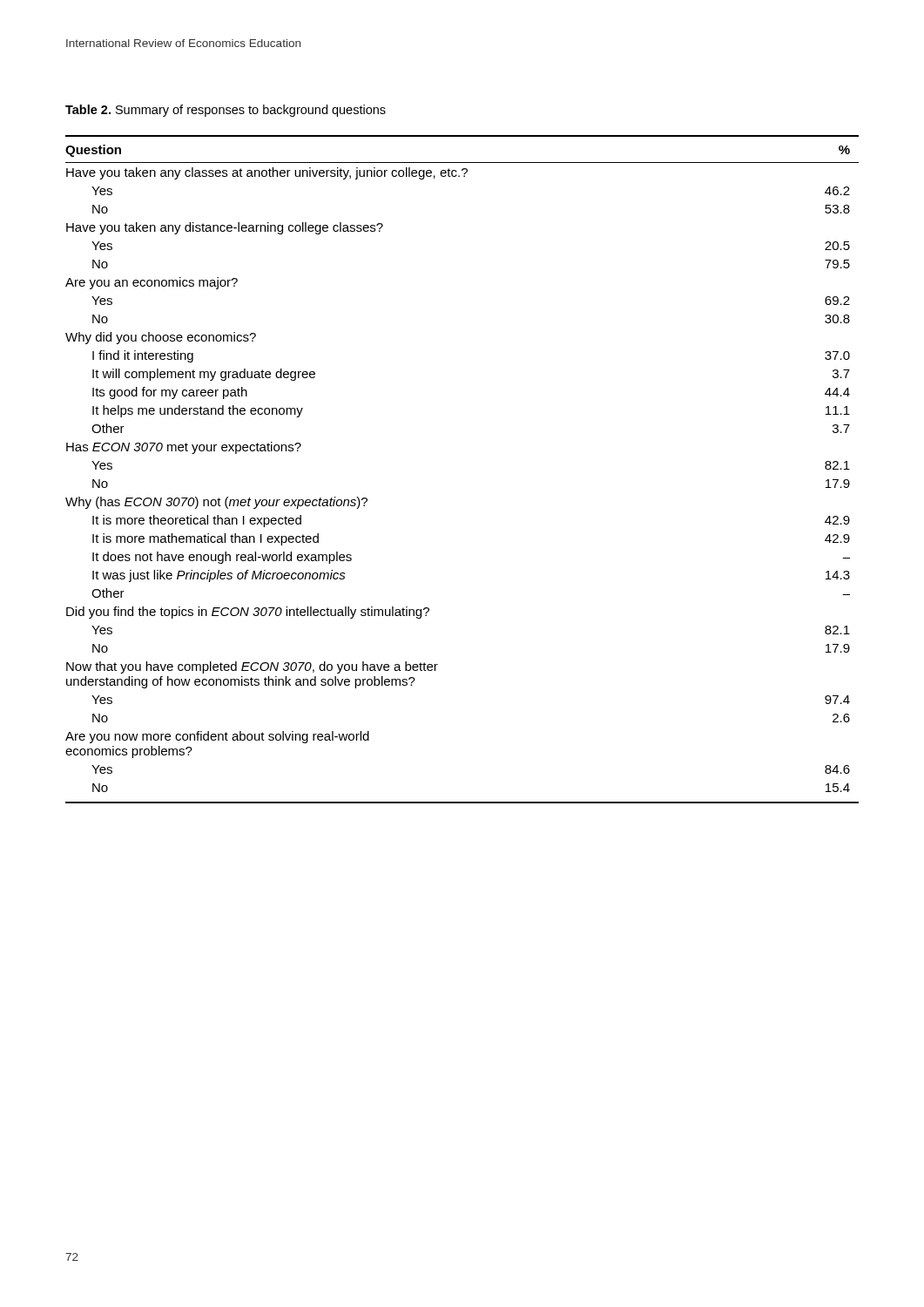
Task: Locate the caption that opens with "Table 2. Summary of responses to"
Action: click(226, 110)
